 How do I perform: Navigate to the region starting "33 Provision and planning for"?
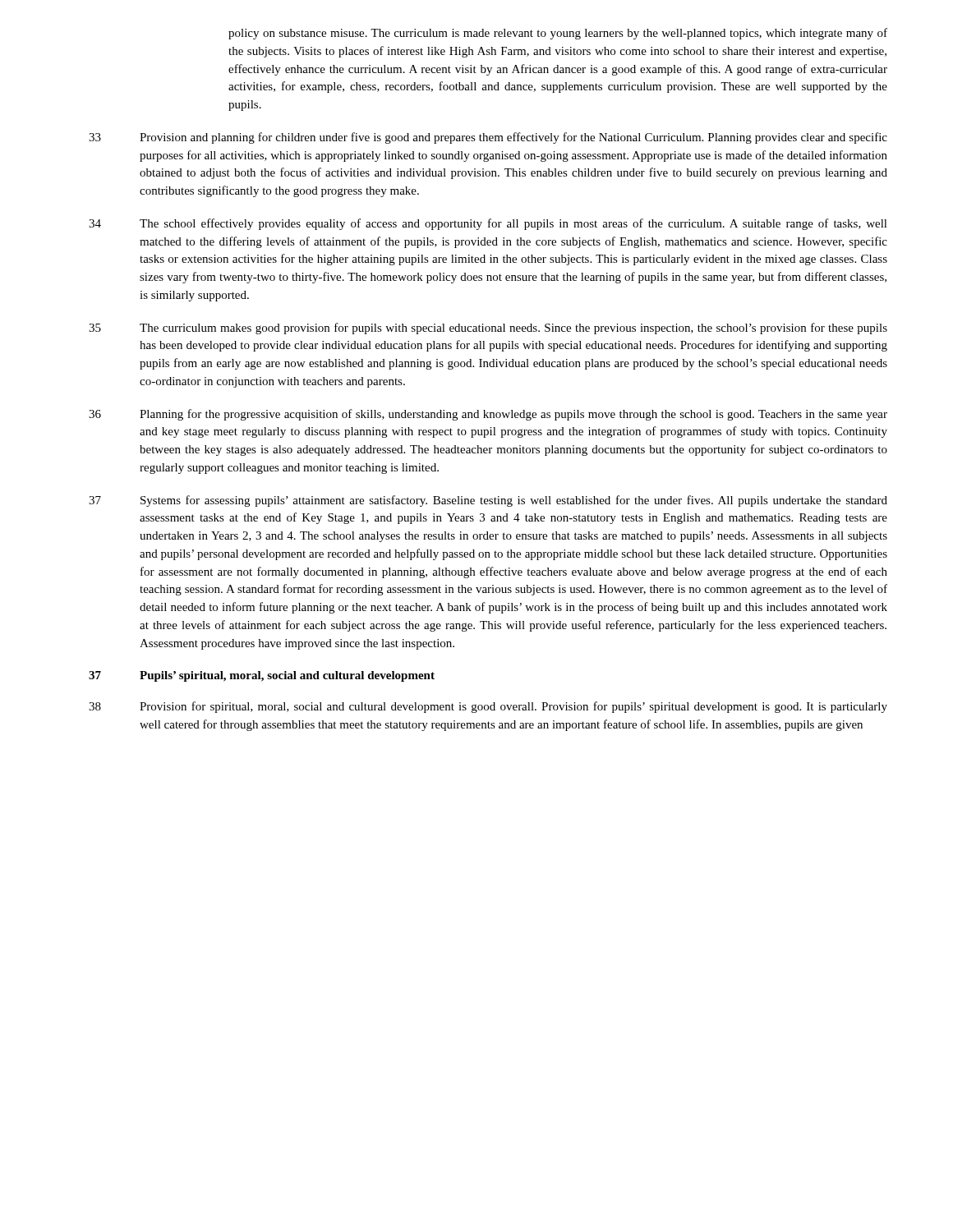click(488, 164)
